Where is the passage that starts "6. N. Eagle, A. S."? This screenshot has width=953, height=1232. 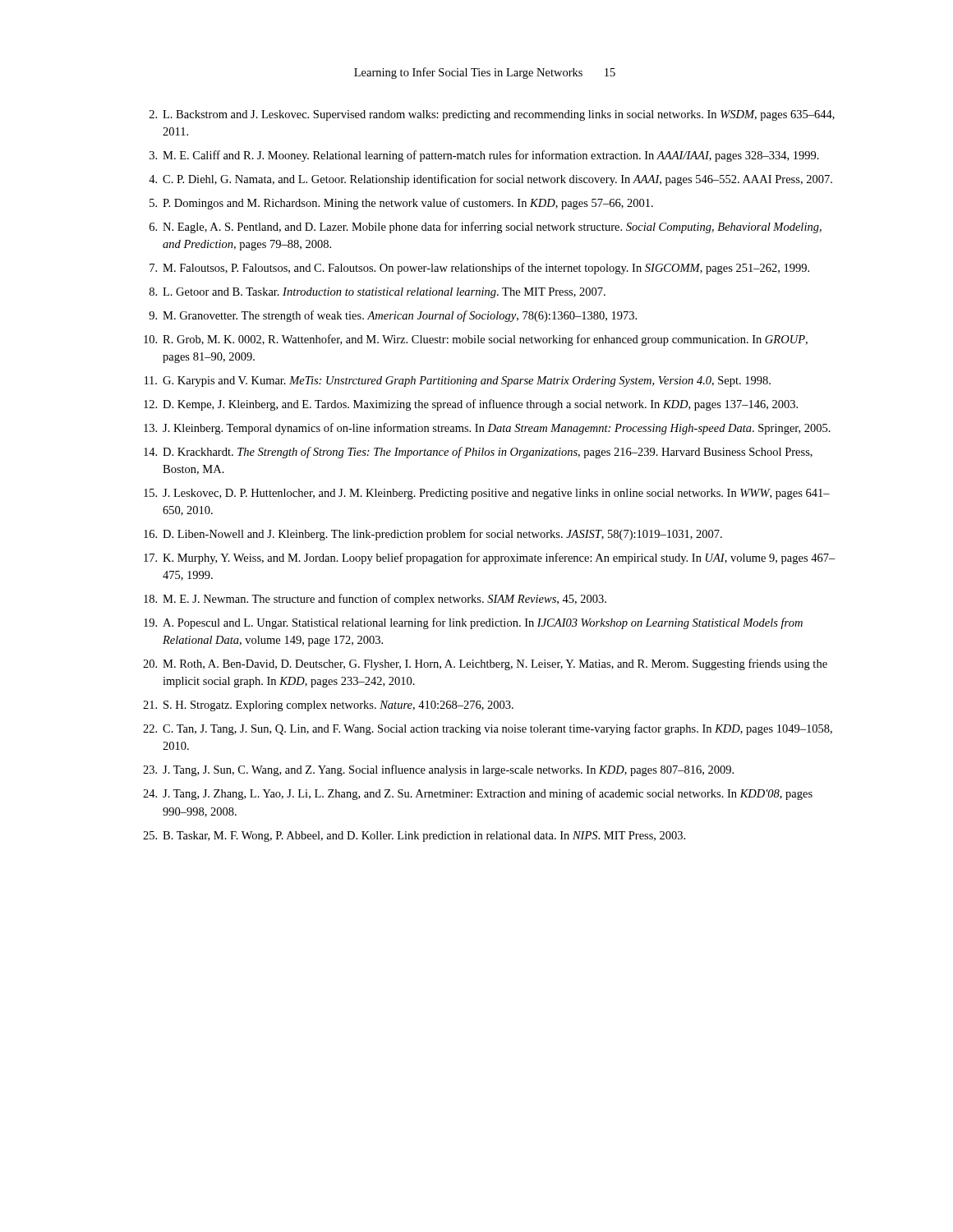(485, 236)
